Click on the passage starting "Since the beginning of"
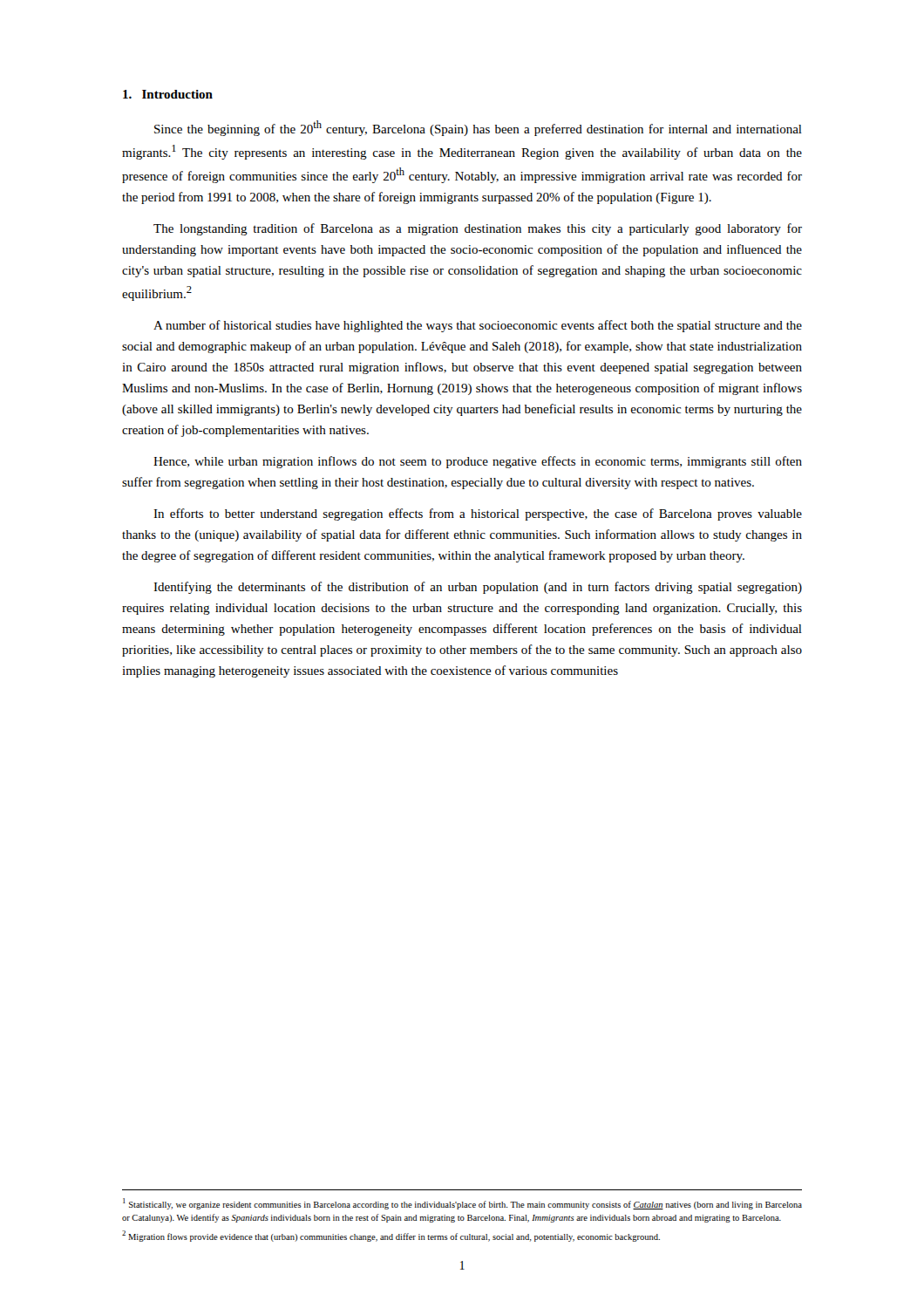 [462, 161]
